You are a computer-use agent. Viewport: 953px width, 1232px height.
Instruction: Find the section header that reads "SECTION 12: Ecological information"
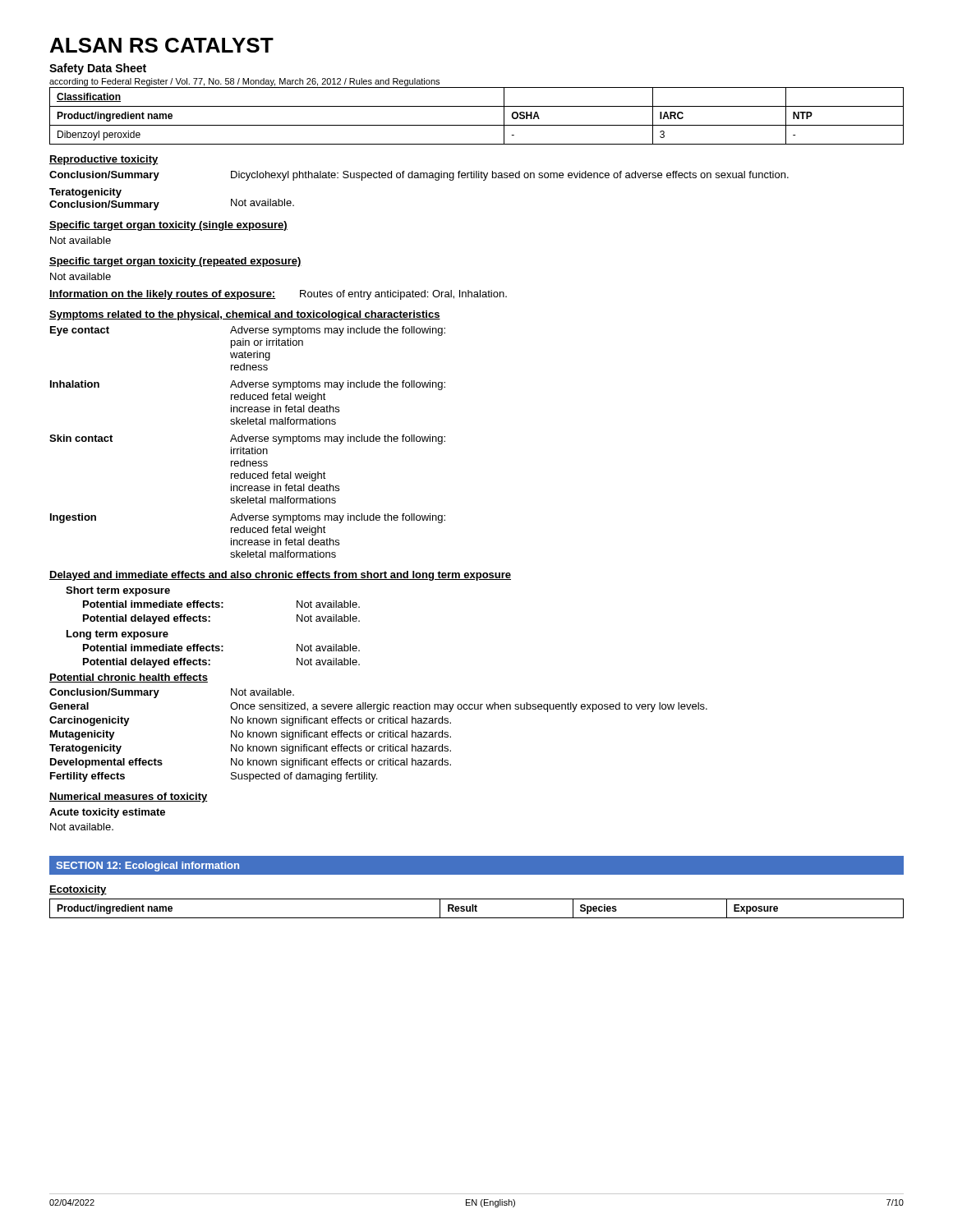tap(148, 865)
